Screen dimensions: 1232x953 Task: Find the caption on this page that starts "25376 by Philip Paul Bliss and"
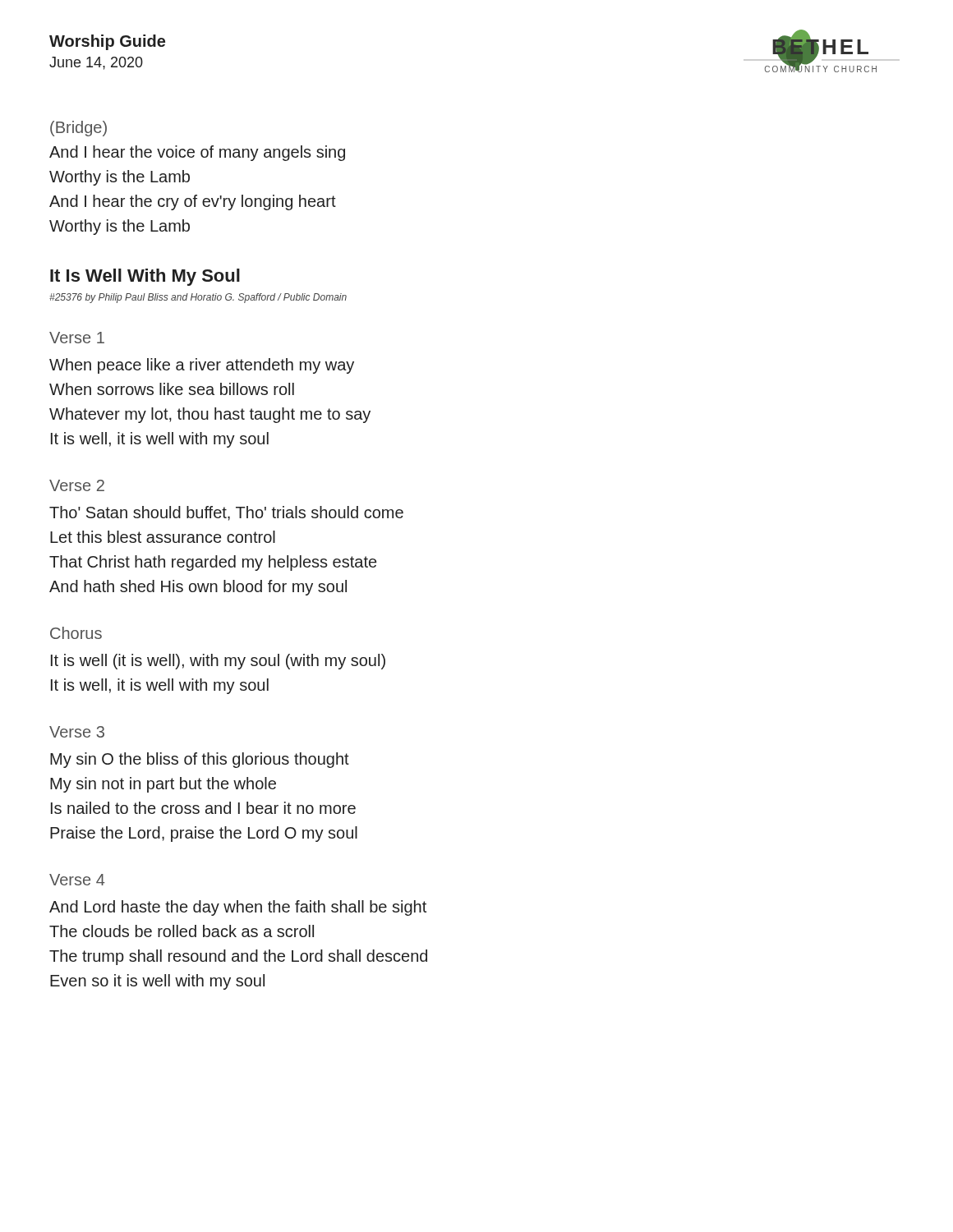[337, 297]
